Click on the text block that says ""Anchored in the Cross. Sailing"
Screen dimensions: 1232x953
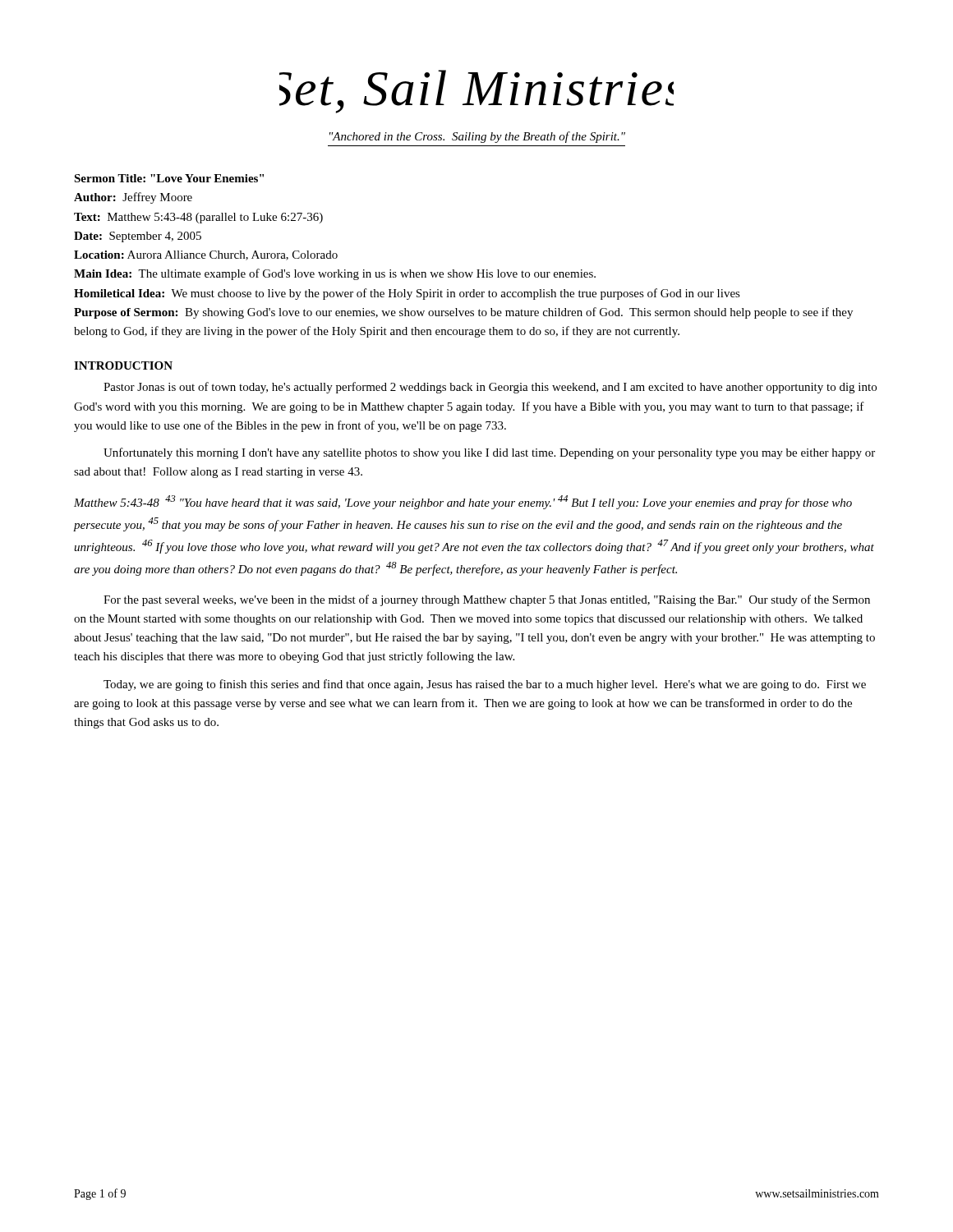[476, 138]
